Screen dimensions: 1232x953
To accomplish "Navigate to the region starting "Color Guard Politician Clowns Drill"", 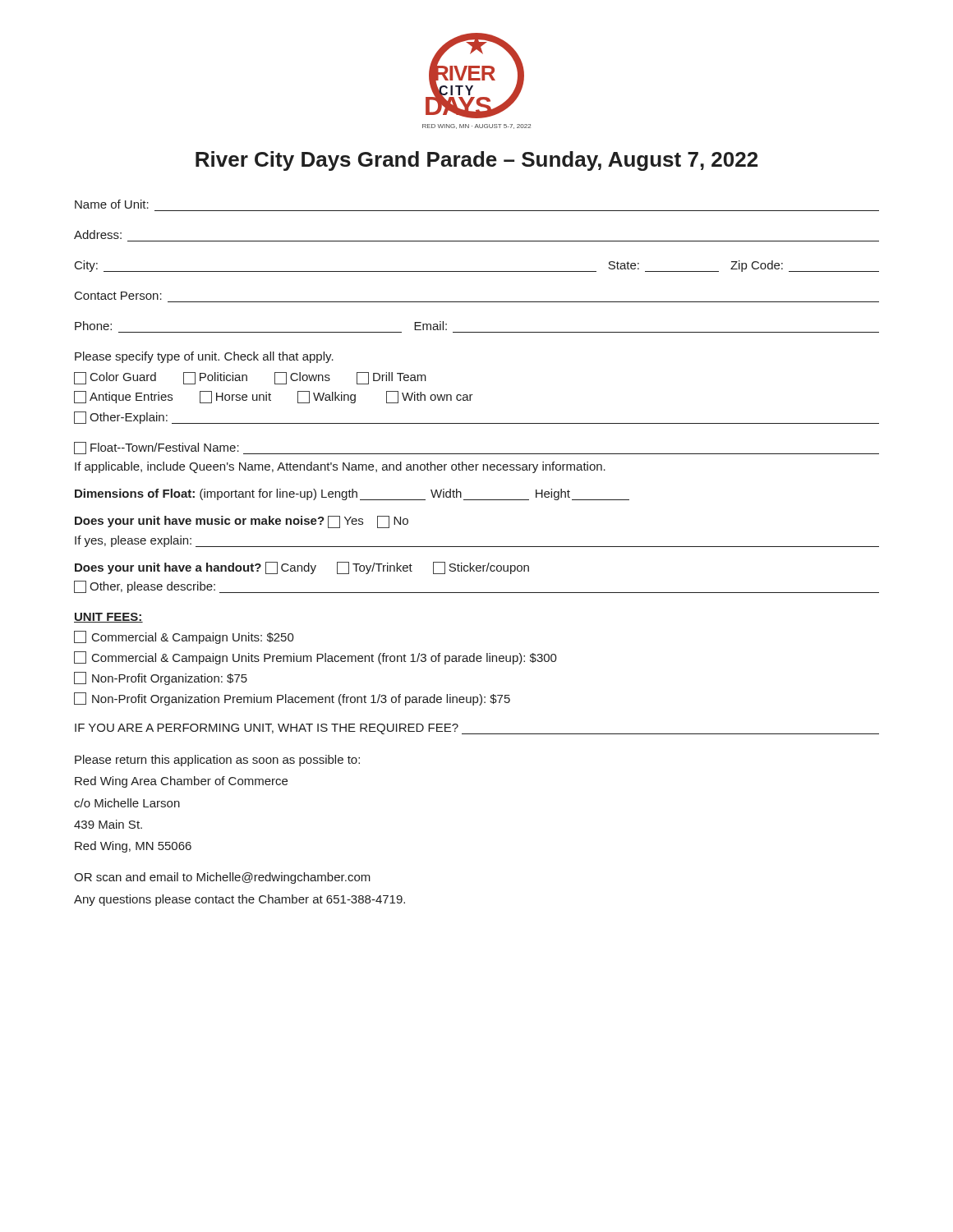I will 250,377.
